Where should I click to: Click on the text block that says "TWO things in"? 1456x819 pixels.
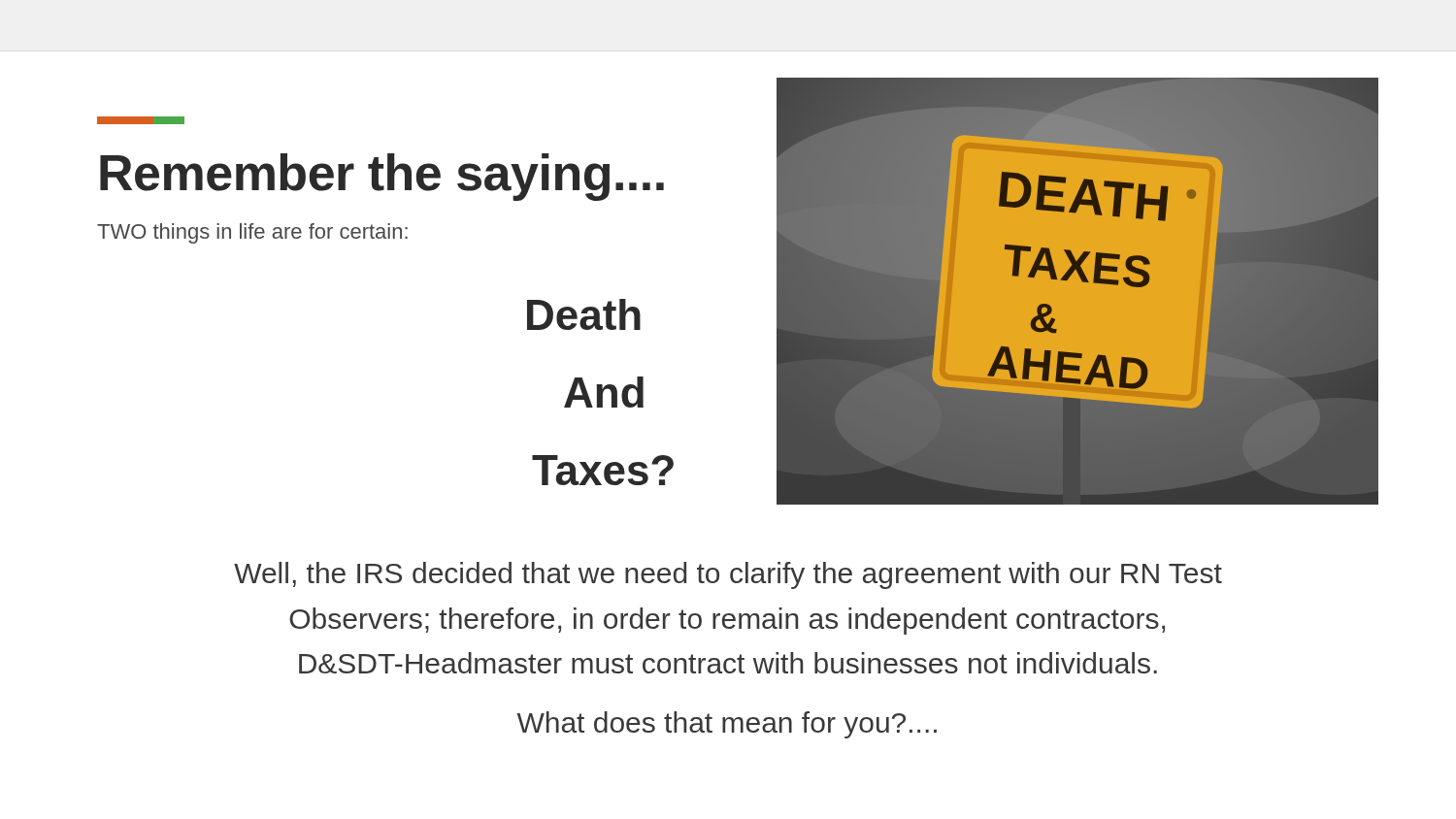pos(253,231)
